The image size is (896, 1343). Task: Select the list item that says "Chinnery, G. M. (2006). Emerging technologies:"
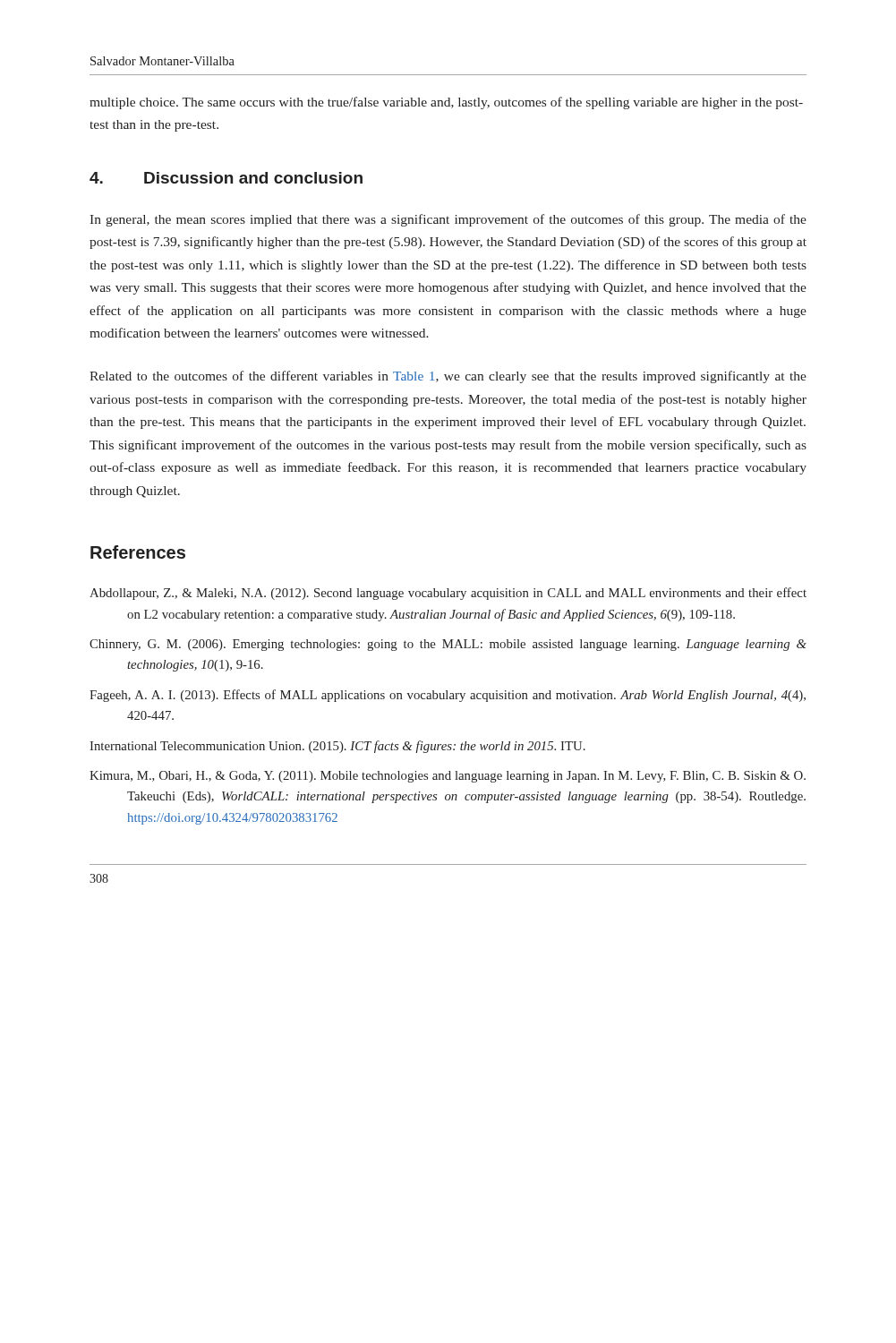pos(448,654)
